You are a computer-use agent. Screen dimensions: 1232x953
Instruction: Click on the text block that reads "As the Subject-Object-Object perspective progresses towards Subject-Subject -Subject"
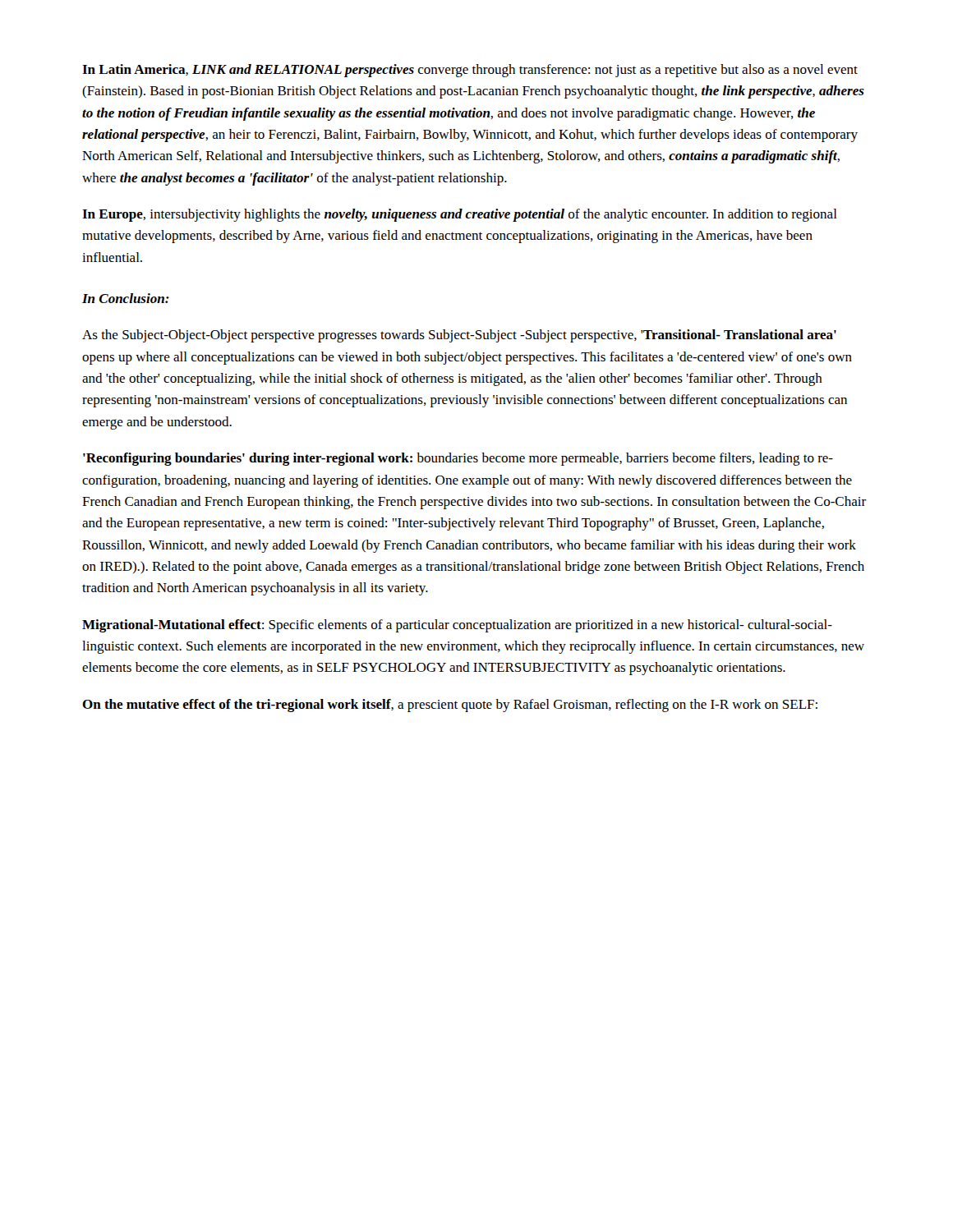point(476,379)
